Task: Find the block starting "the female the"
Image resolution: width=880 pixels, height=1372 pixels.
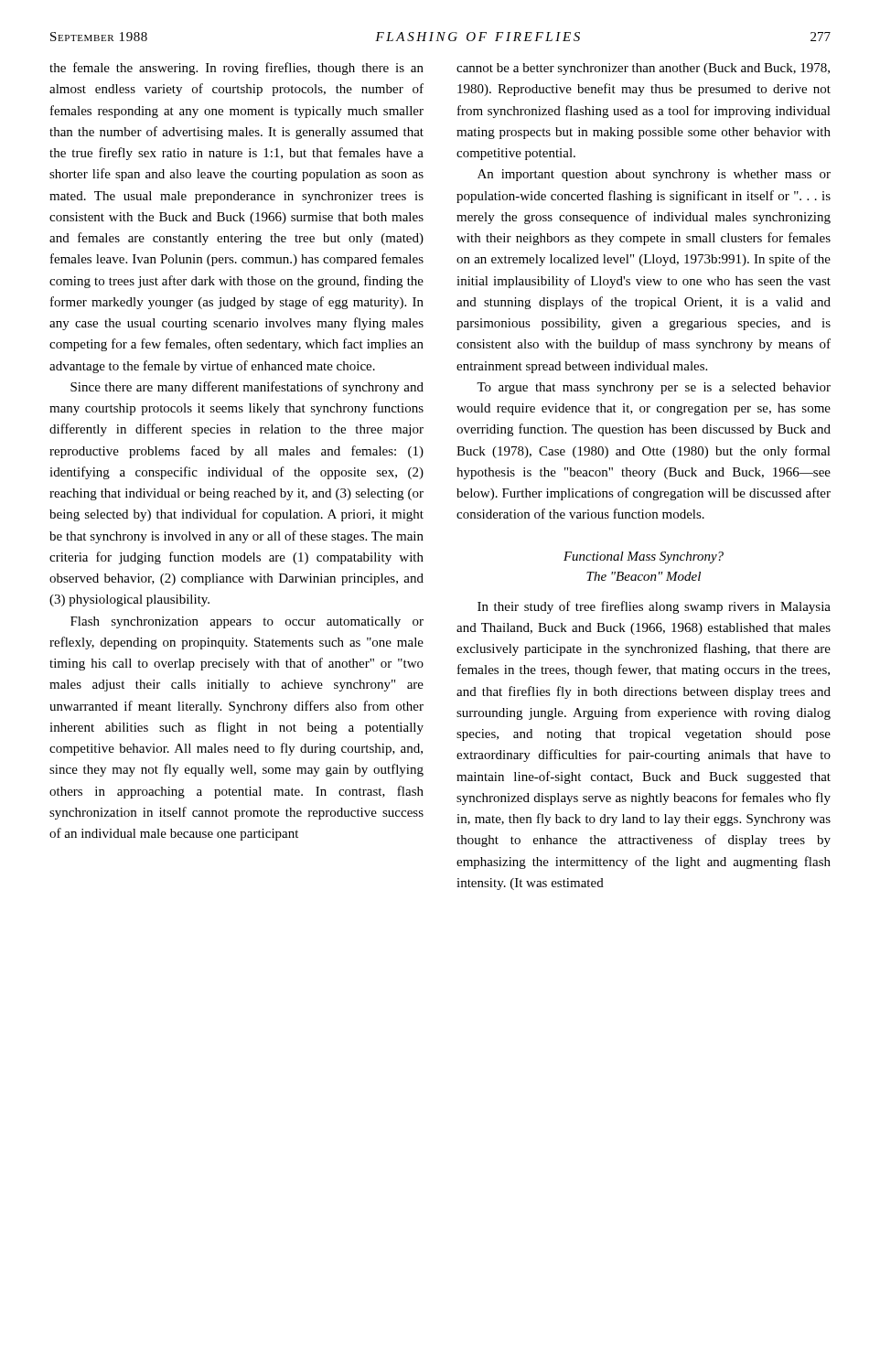Action: [236, 217]
